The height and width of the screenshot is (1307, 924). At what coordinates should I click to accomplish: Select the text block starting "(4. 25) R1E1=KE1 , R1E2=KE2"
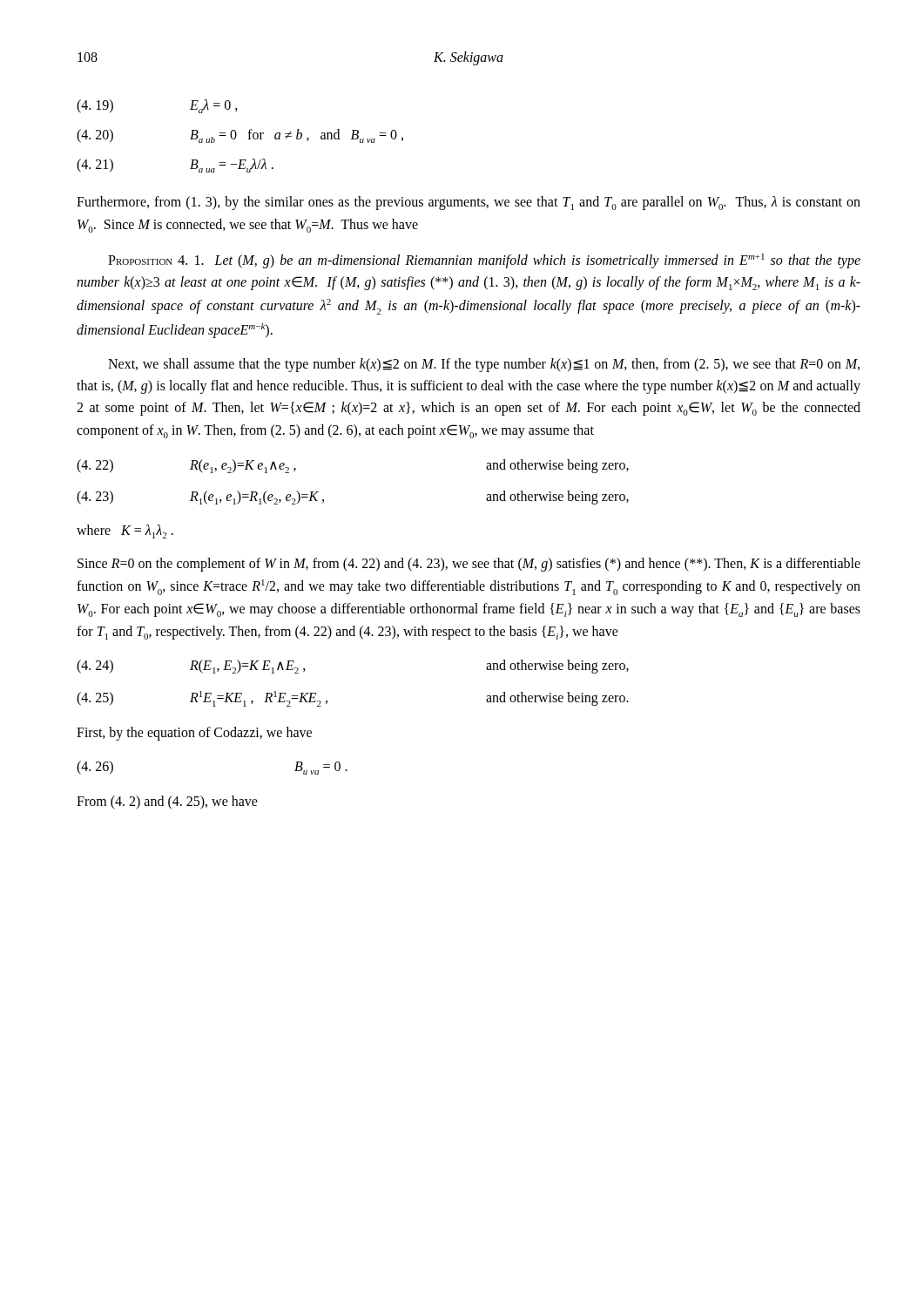pyautogui.click(x=99, y=698)
